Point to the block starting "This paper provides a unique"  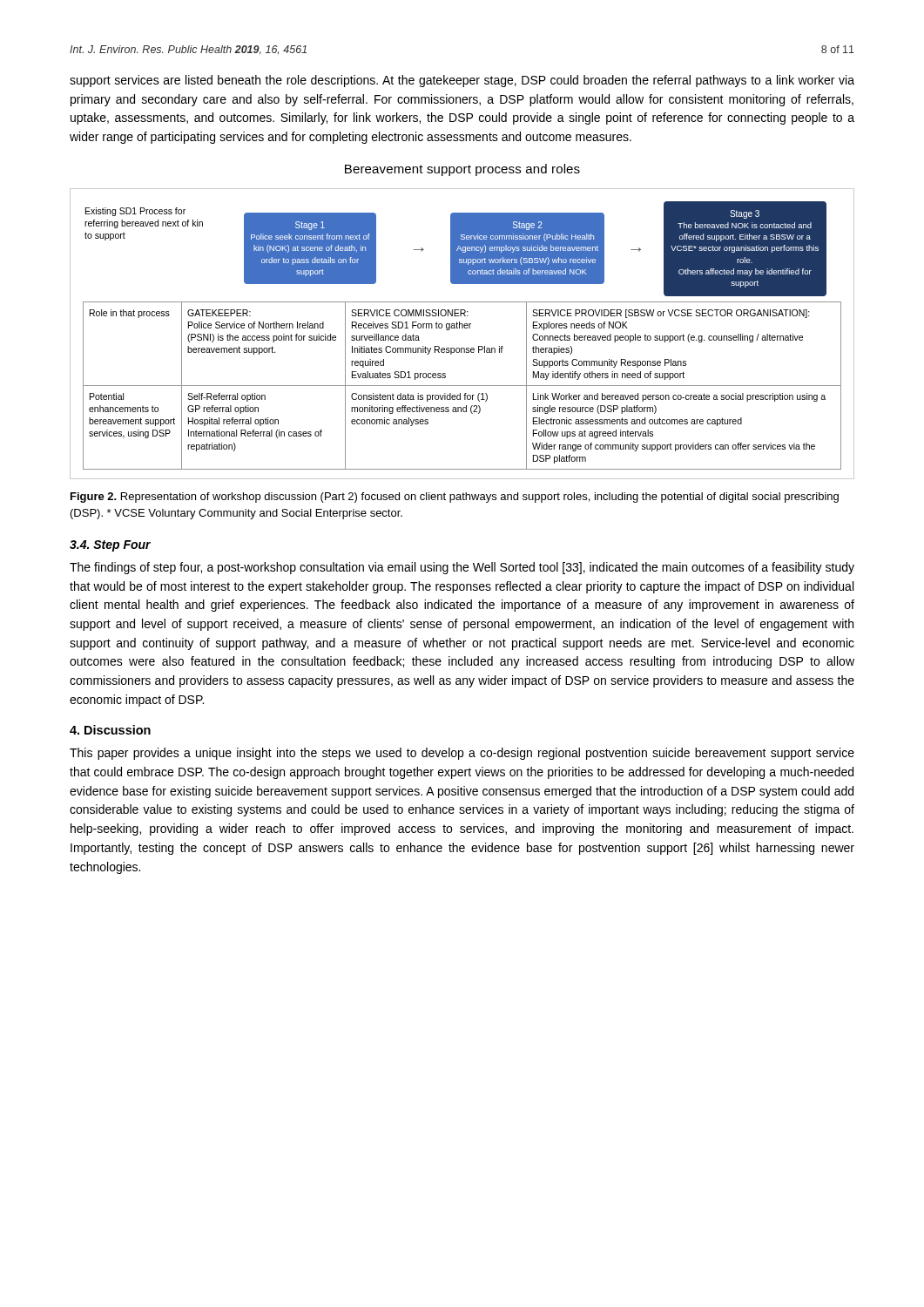click(462, 810)
